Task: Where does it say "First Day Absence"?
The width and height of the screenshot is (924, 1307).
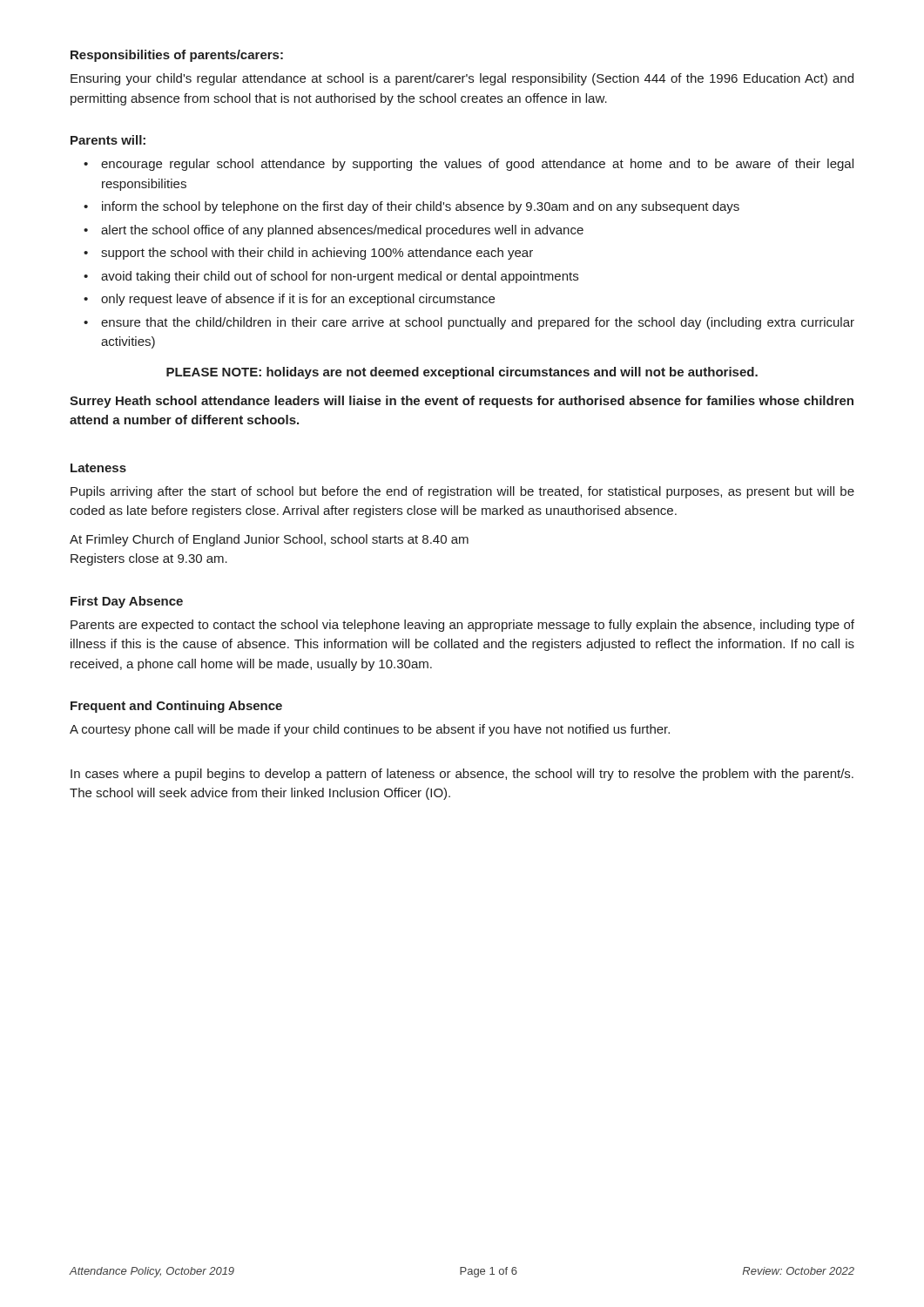Action: (x=126, y=600)
